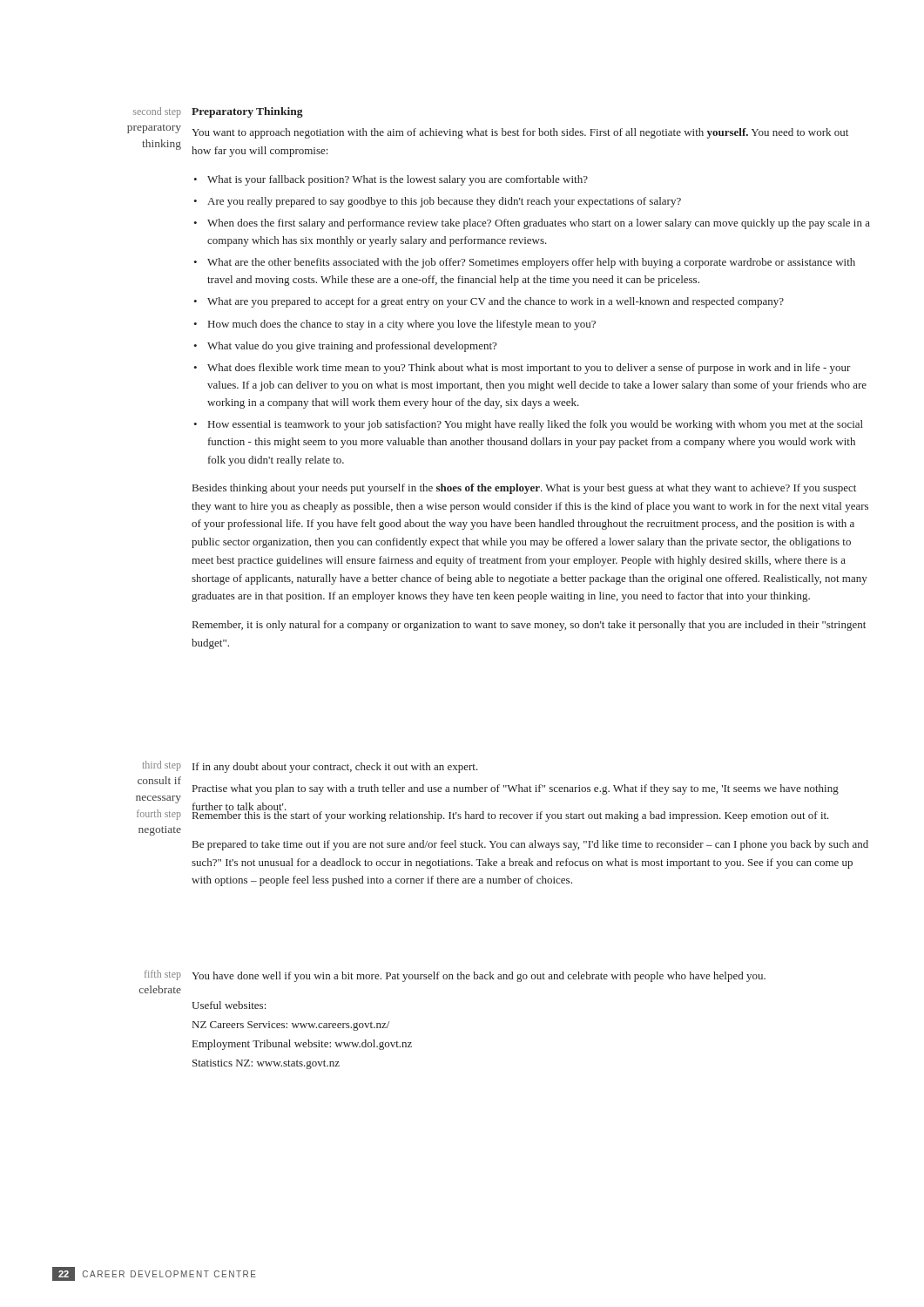The image size is (924, 1307).
Task: Select the section header that reads "Preparatory Thinking"
Action: (247, 111)
